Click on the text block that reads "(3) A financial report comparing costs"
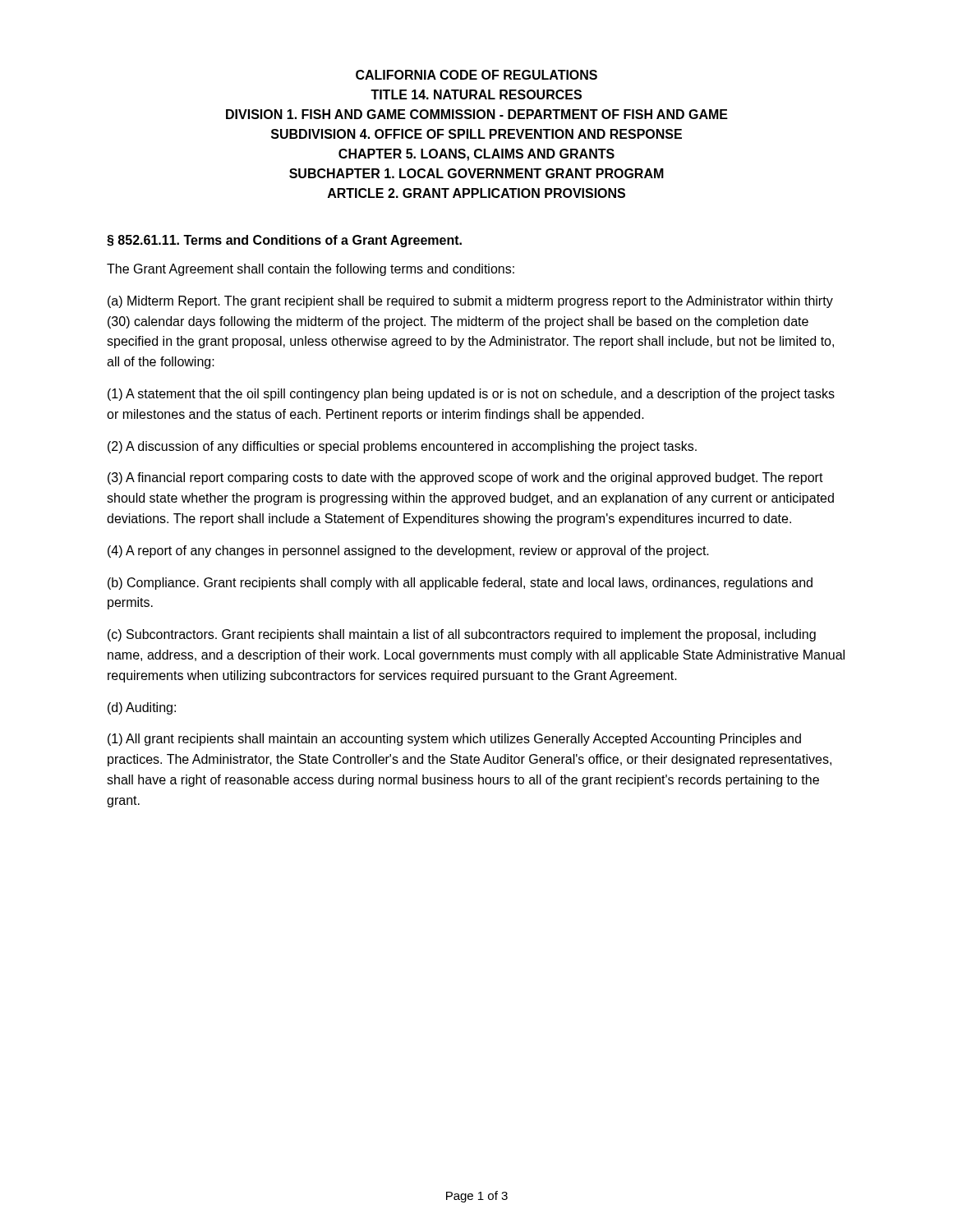 [x=471, y=498]
